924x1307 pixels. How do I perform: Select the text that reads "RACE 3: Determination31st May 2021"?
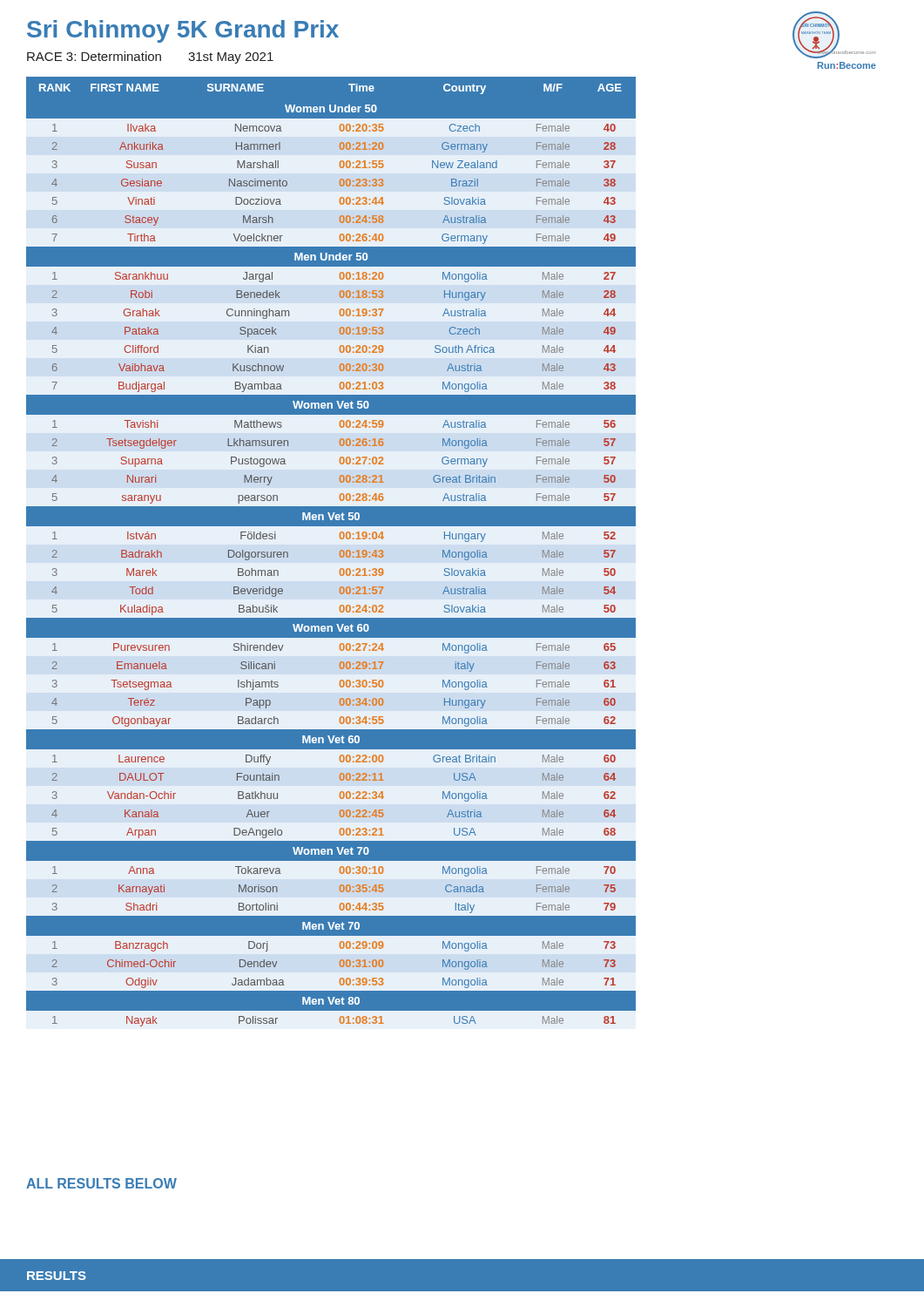pos(150,56)
